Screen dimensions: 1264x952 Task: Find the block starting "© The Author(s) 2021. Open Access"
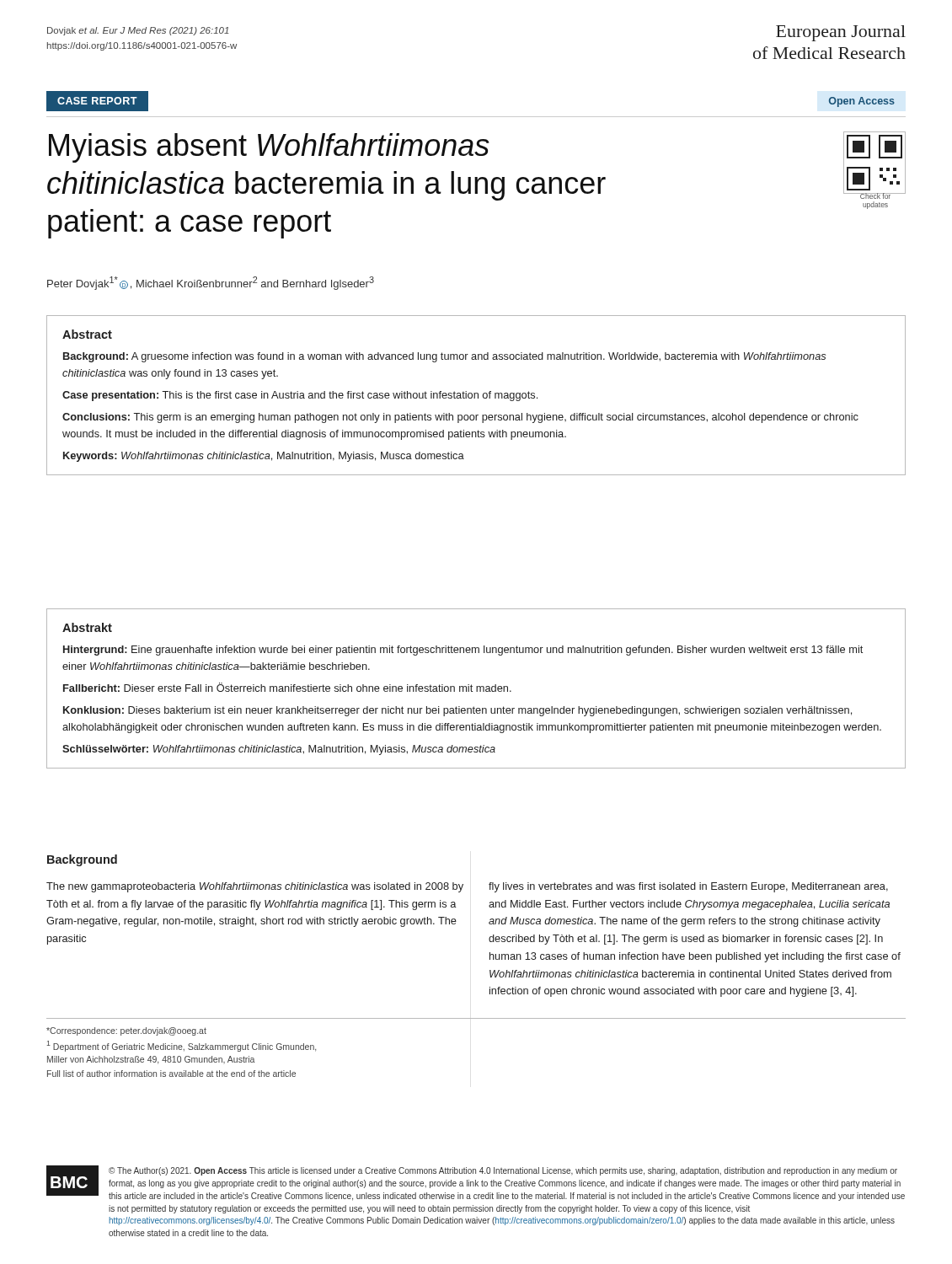507,1202
